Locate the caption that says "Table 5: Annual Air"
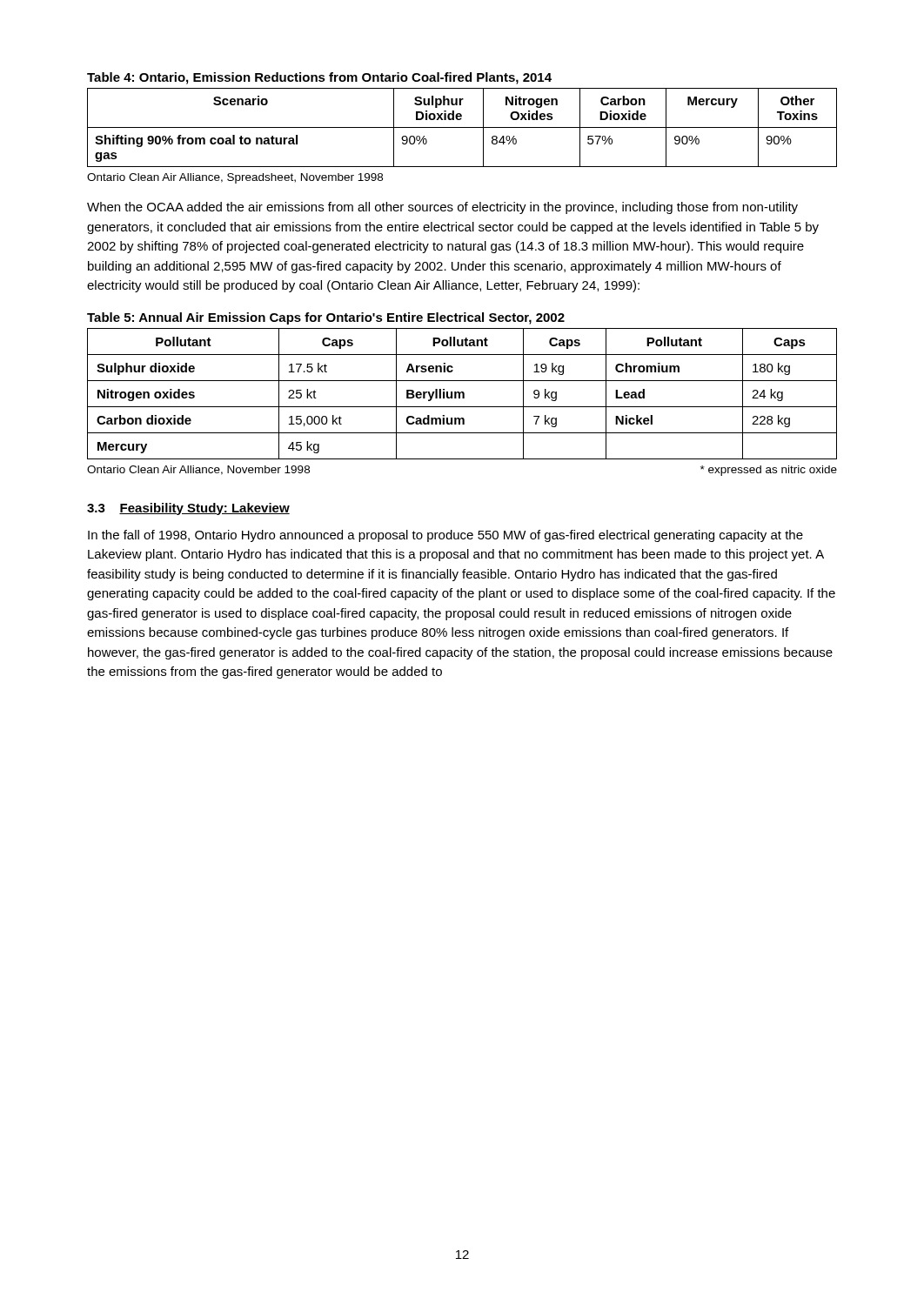Viewport: 924px width, 1305px height. (x=326, y=317)
